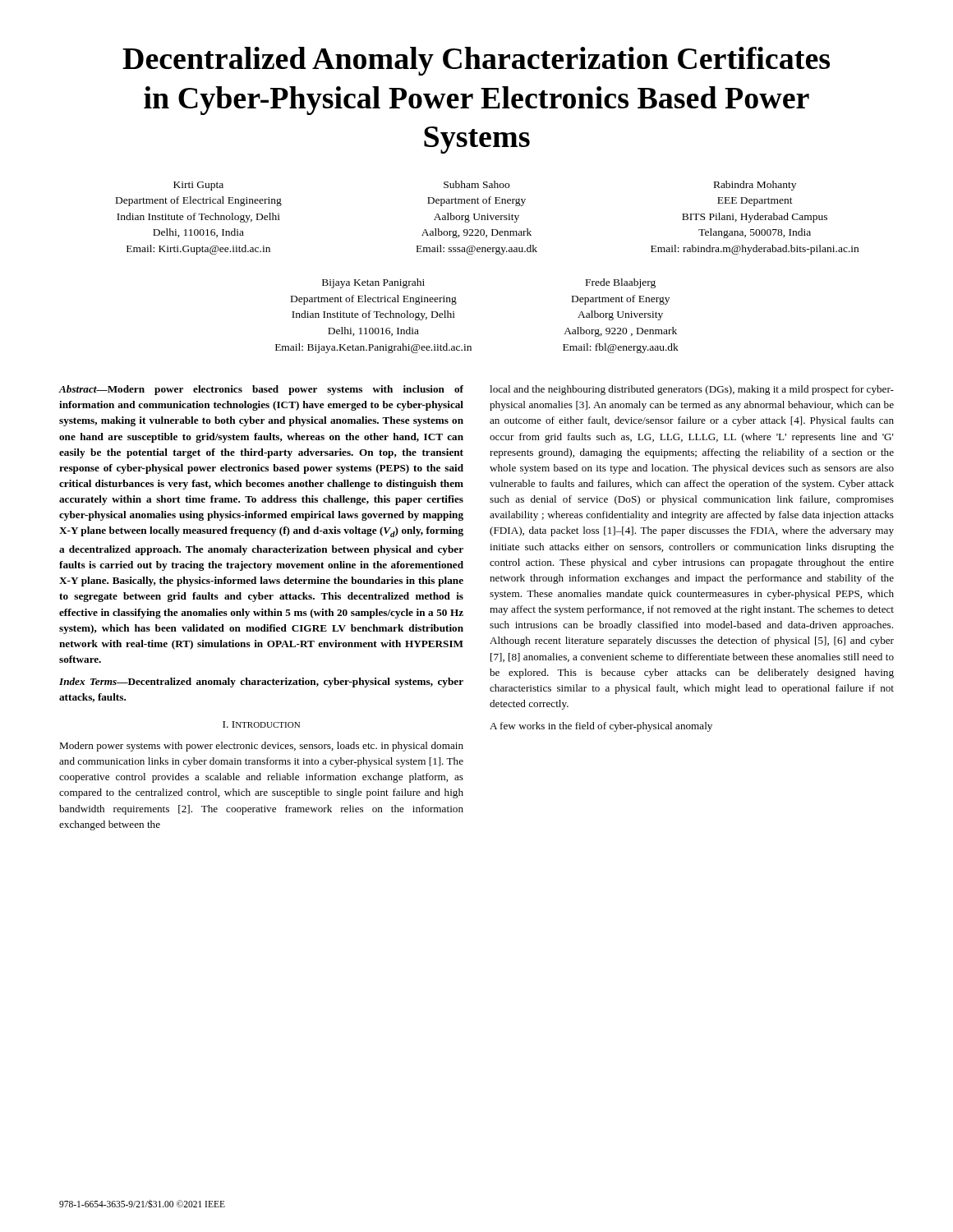Navigate to the block starting "I. INTRODUCTION"
Screen dimensions: 1232x953
261,724
